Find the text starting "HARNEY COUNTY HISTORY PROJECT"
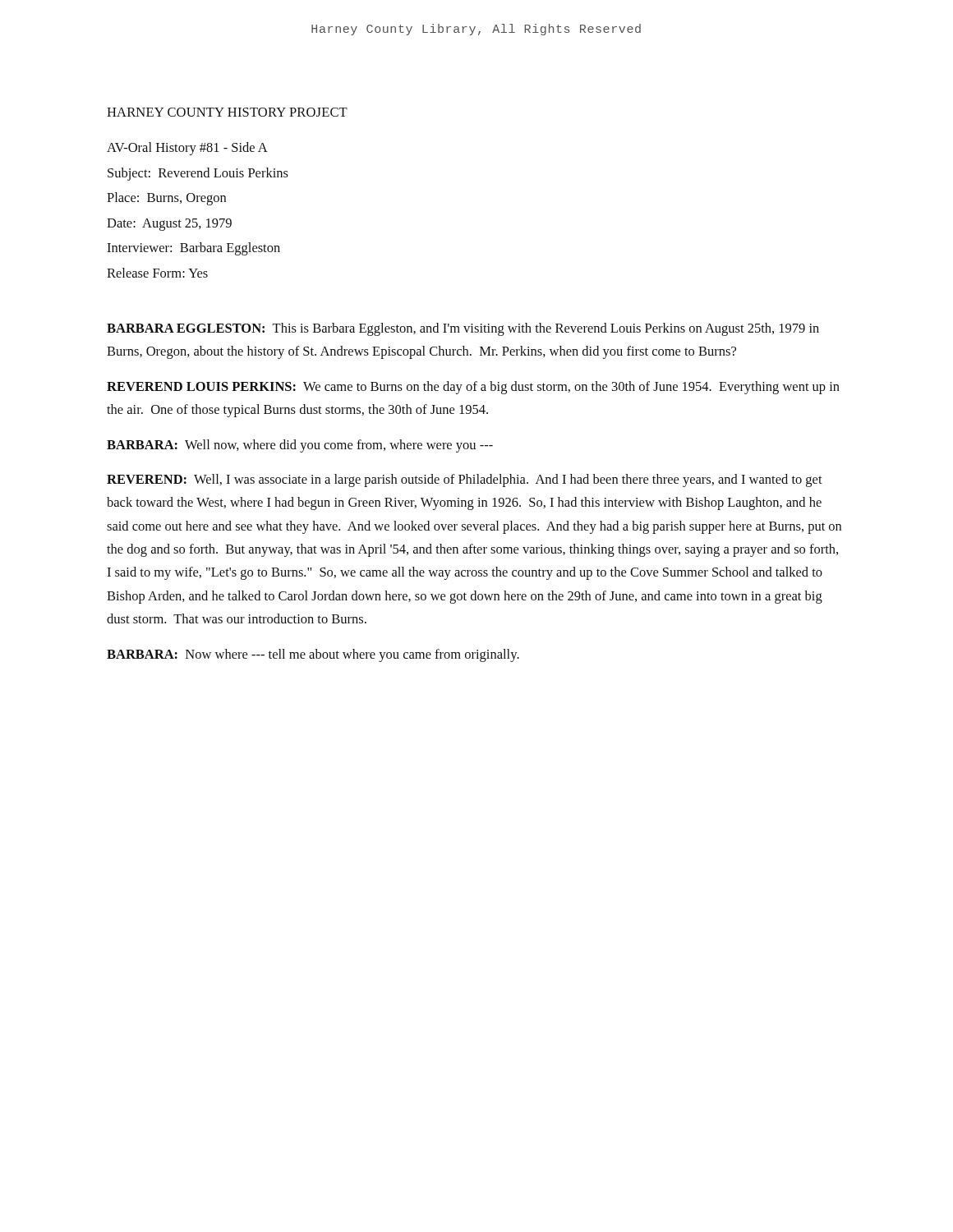Viewport: 953px width, 1232px height. click(x=227, y=112)
